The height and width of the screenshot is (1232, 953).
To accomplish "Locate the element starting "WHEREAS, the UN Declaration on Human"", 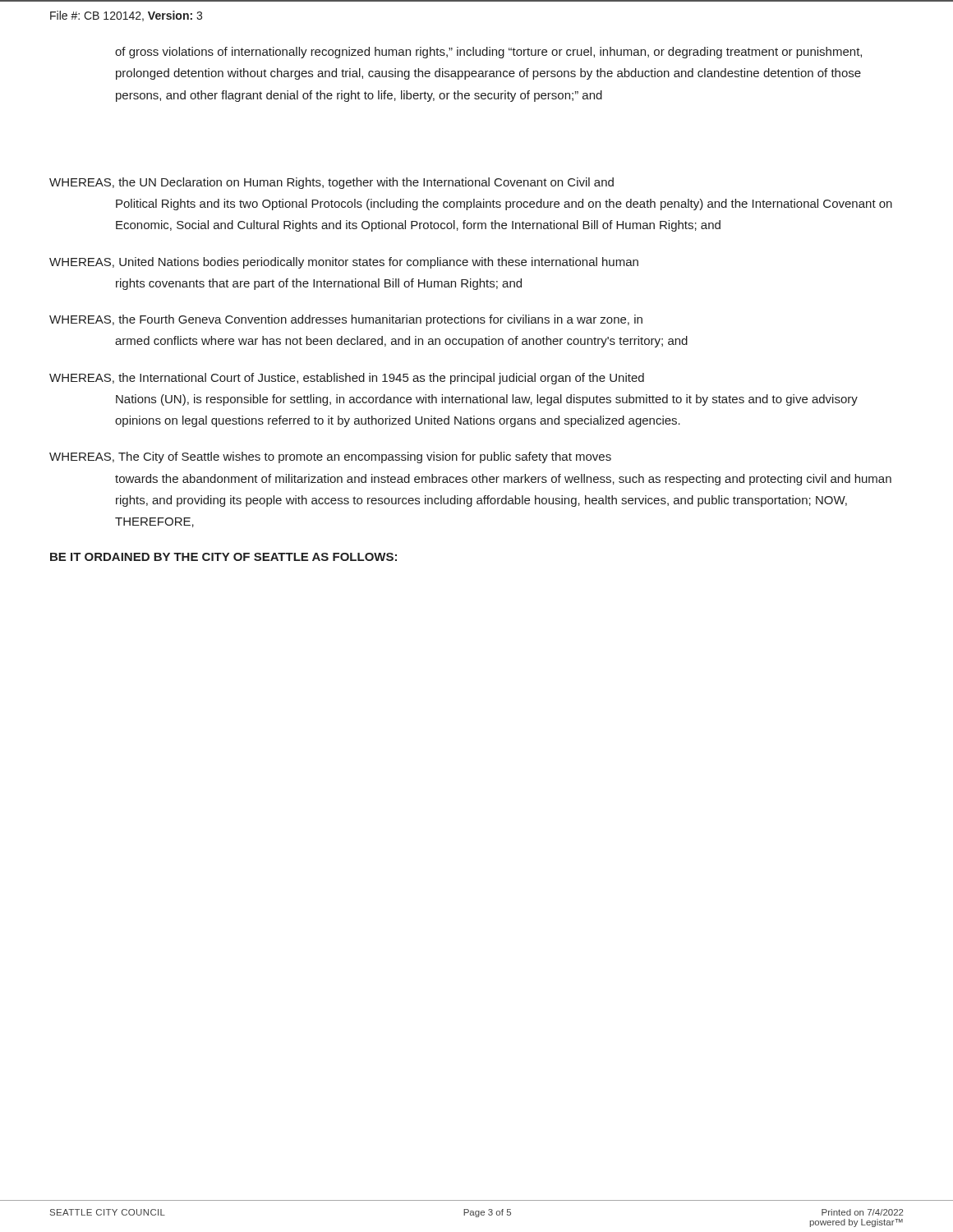I will pyautogui.click(x=476, y=204).
